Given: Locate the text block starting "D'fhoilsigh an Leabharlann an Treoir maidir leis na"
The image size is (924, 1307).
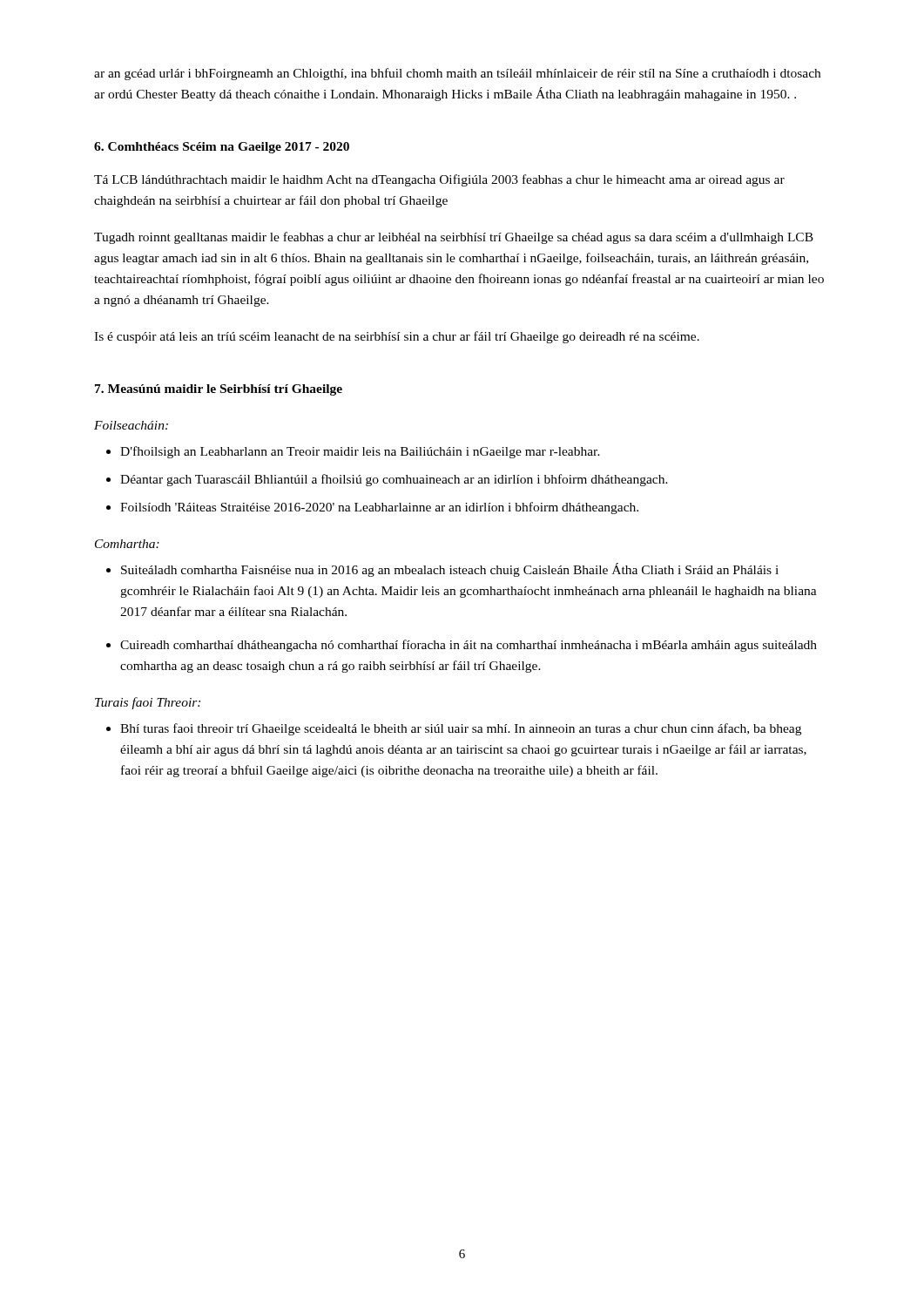Looking at the screenshot, I should (360, 451).
